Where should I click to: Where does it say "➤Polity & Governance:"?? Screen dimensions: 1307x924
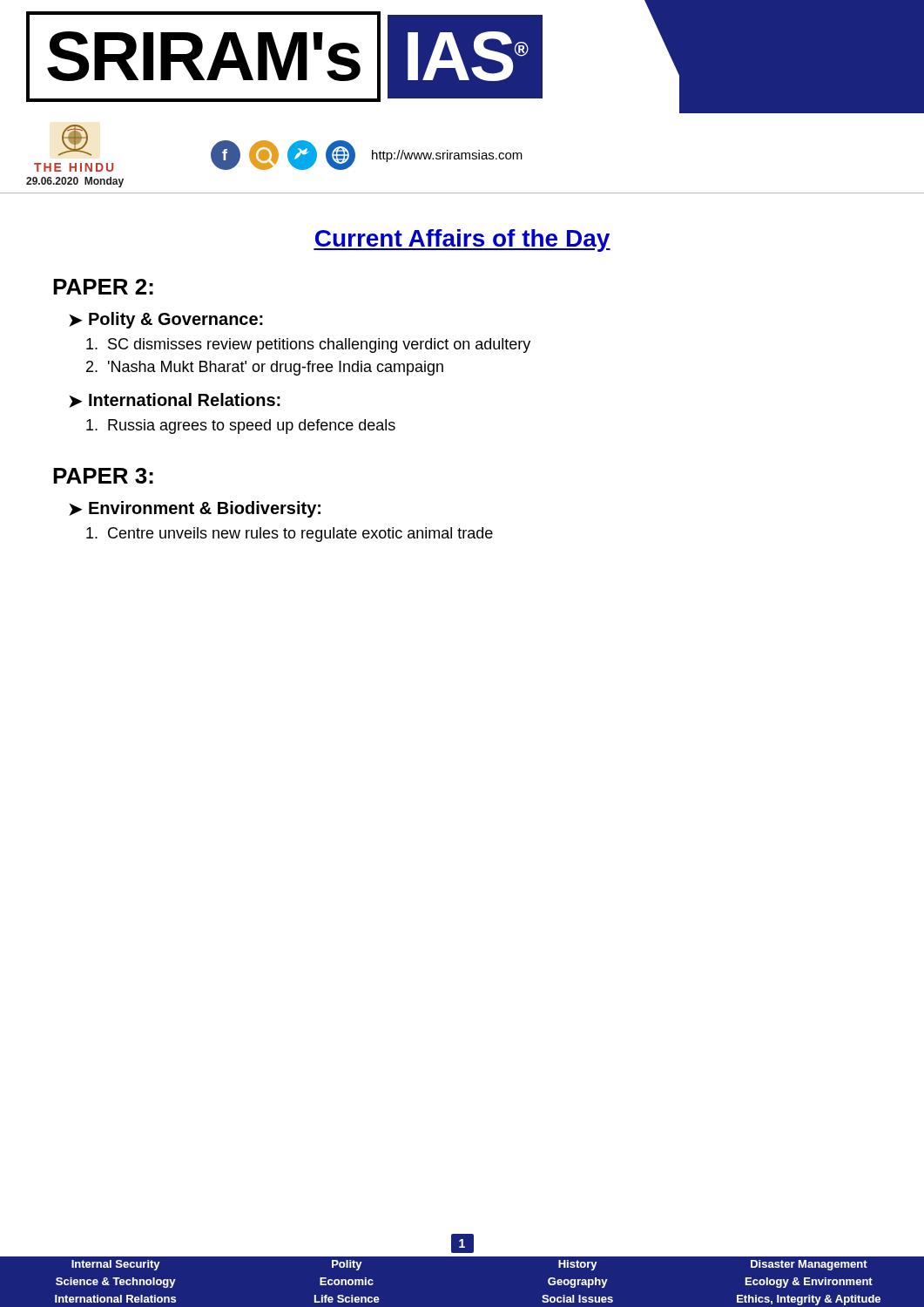[x=166, y=320]
